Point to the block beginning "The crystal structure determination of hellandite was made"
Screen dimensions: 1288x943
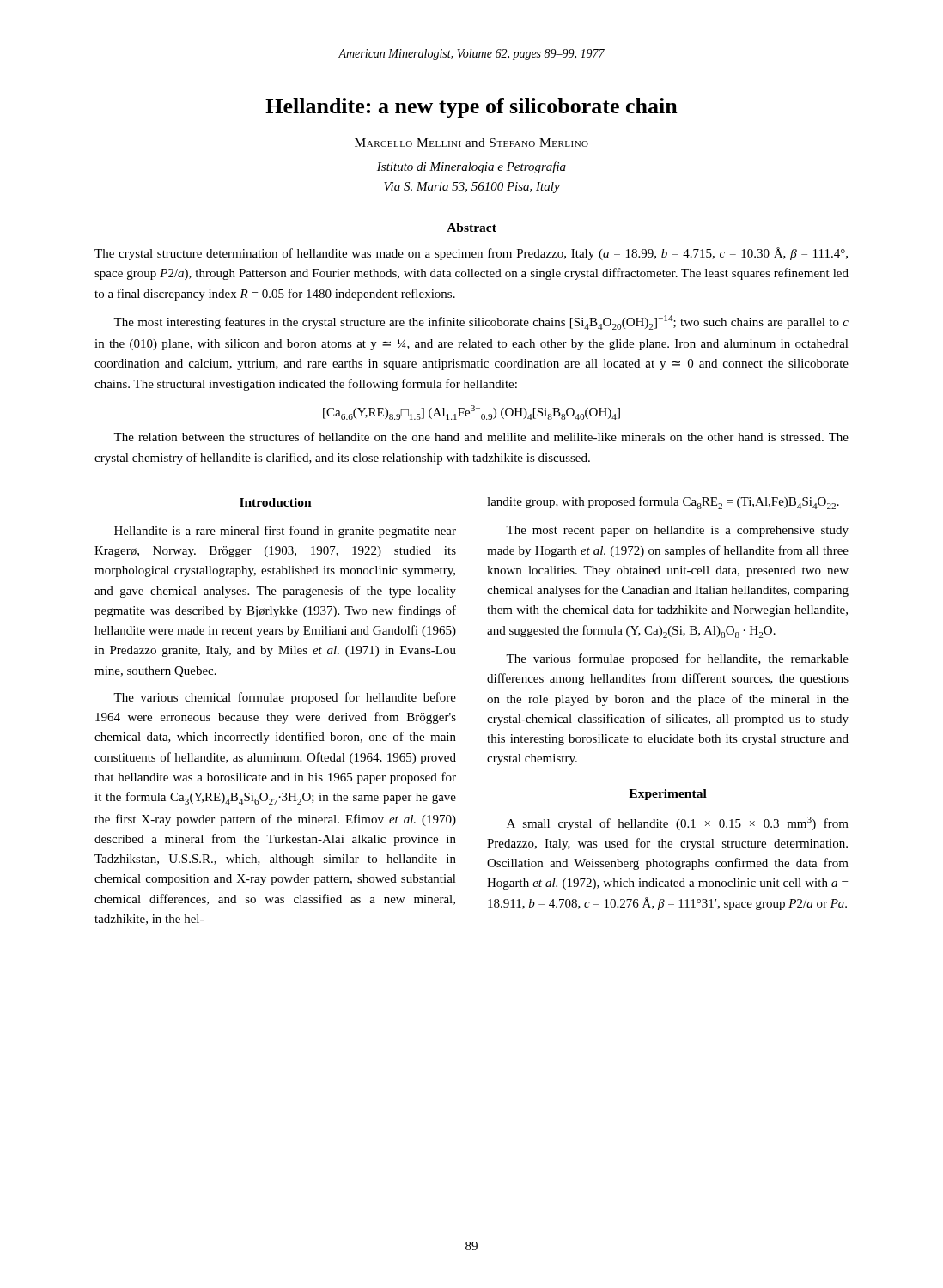472,356
